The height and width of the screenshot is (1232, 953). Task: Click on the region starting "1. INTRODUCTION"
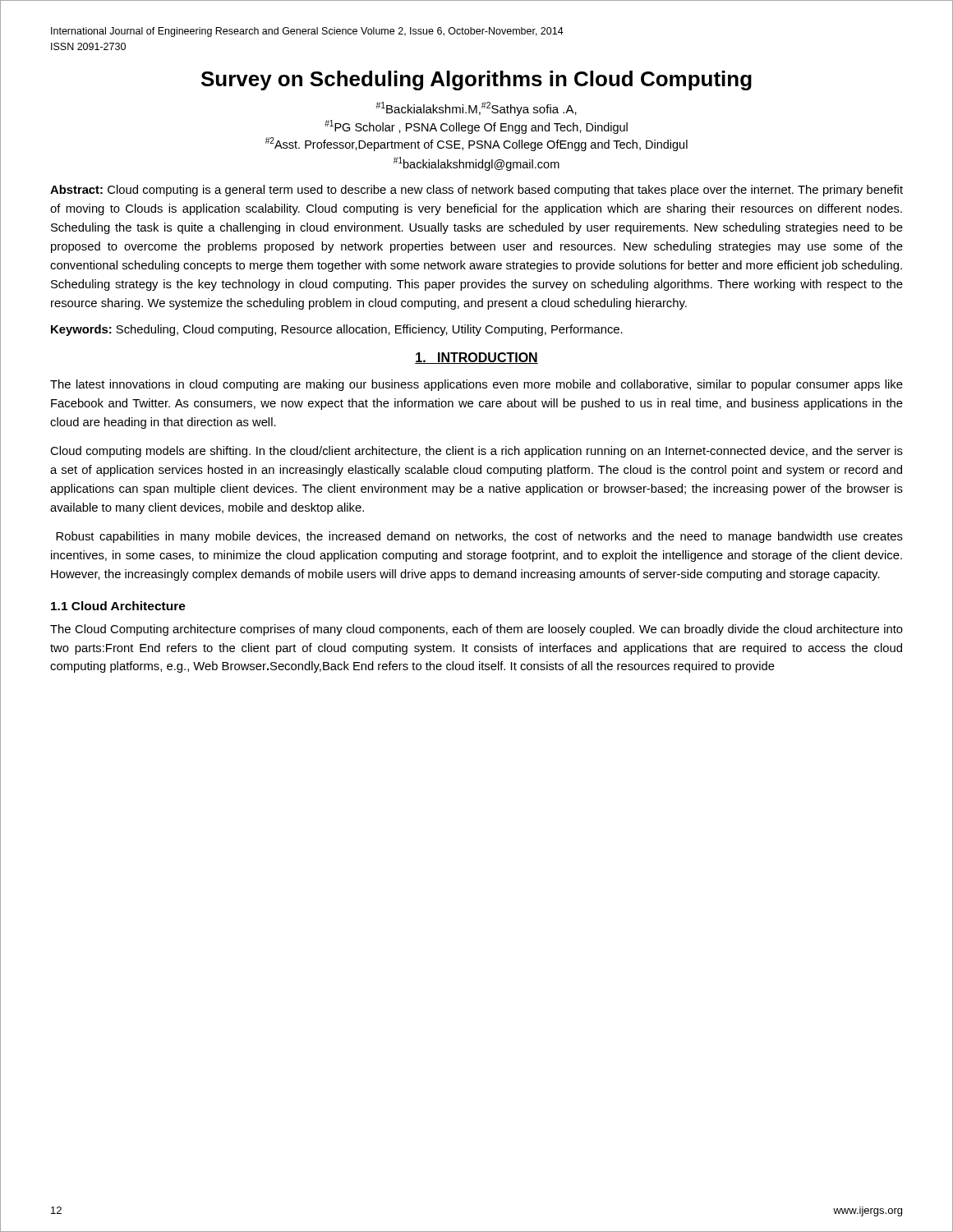coord(476,358)
